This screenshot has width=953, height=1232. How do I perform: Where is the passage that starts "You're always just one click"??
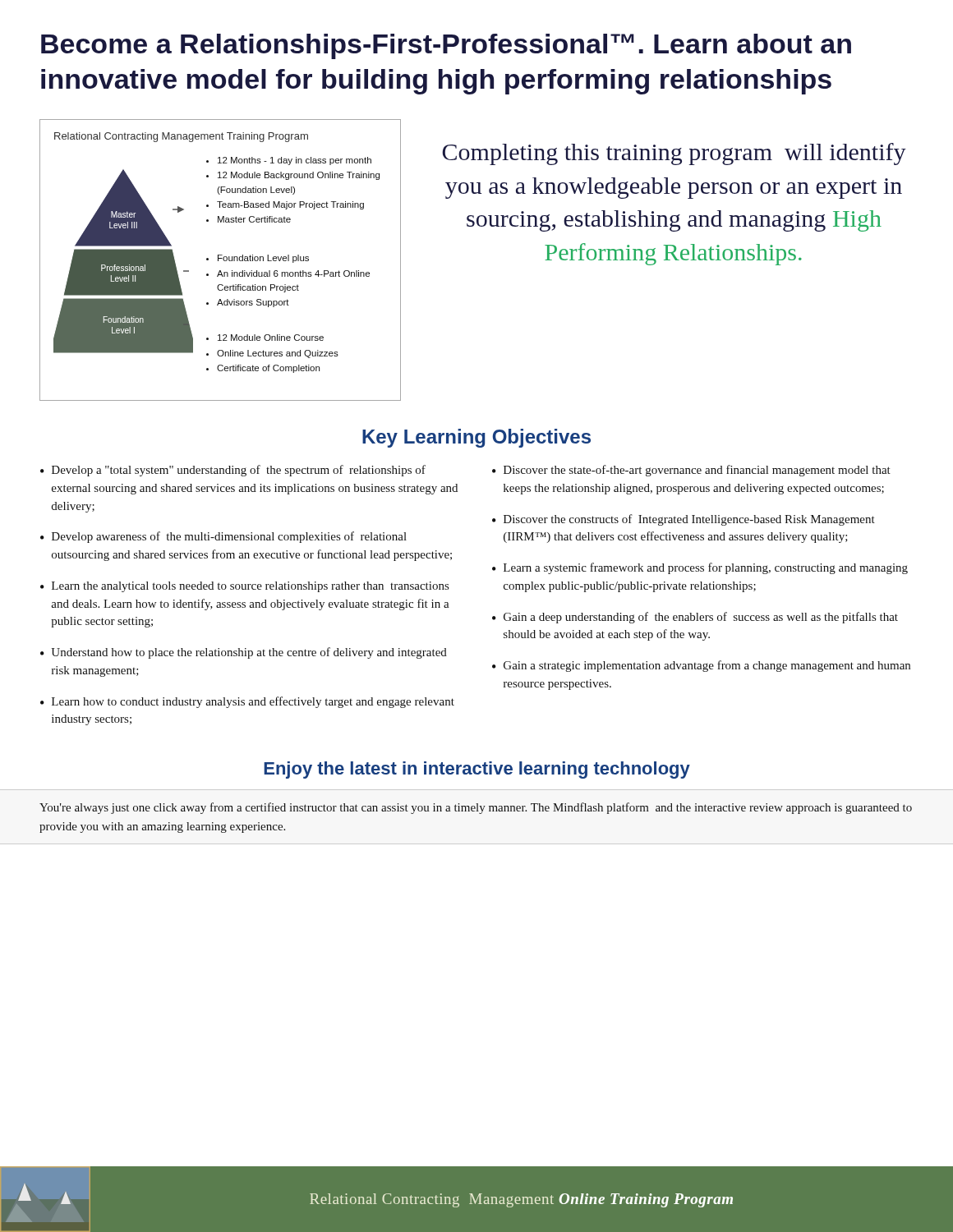click(x=476, y=817)
